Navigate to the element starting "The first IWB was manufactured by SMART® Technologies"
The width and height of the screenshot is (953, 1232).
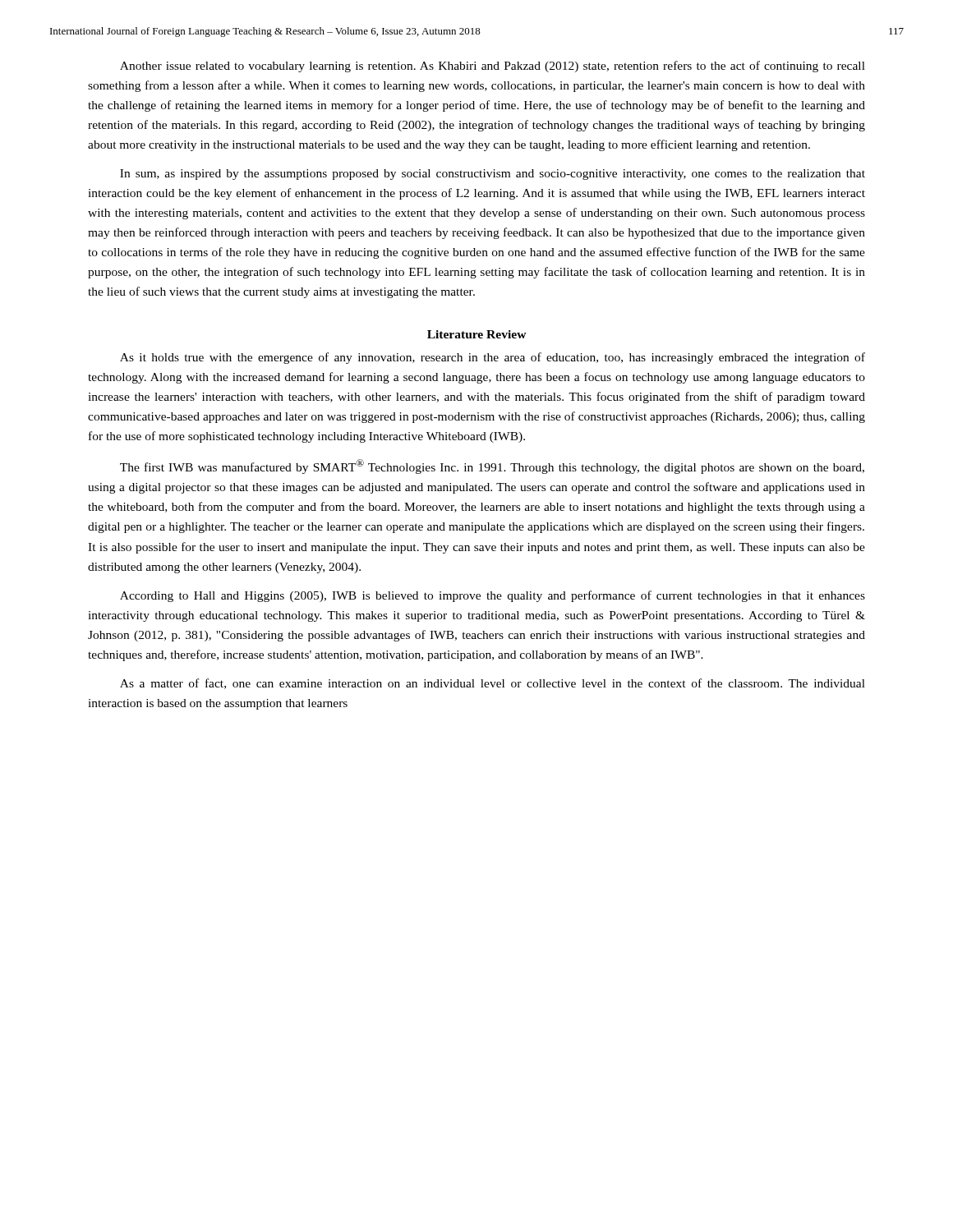point(476,516)
